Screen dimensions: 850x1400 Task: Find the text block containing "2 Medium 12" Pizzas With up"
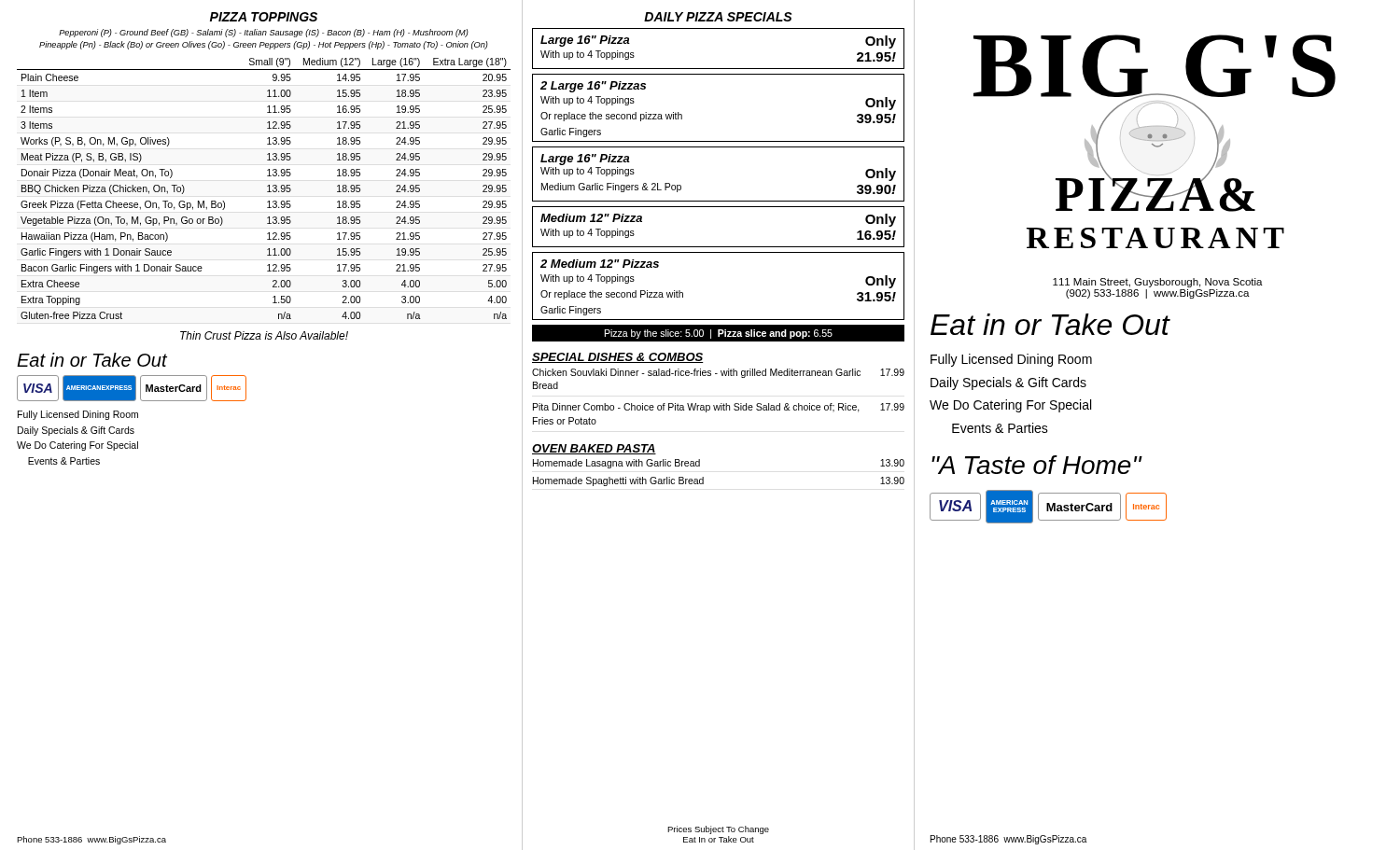600,264
